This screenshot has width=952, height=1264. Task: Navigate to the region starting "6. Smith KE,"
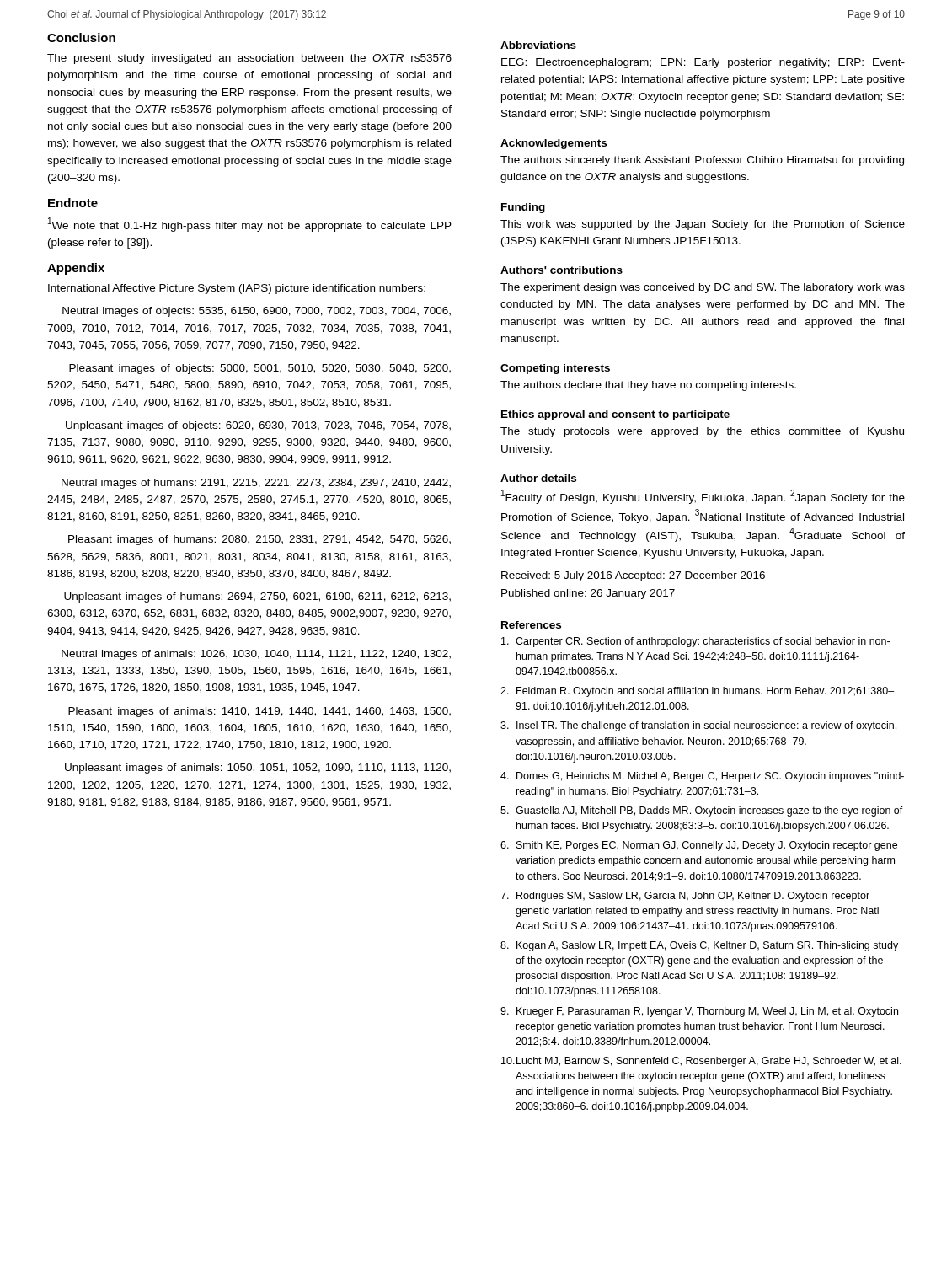[703, 861]
